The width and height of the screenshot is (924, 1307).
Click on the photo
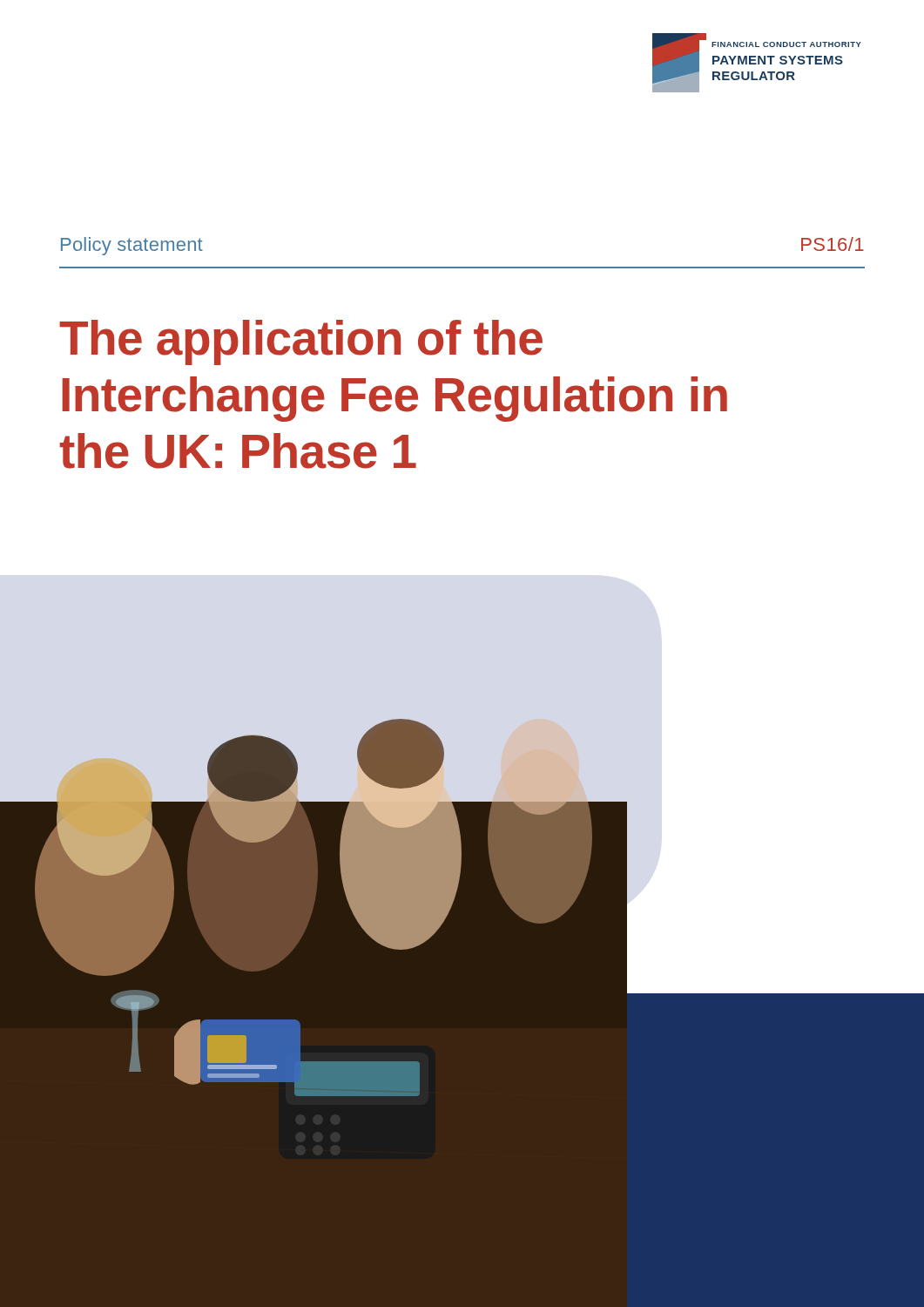[462, 941]
